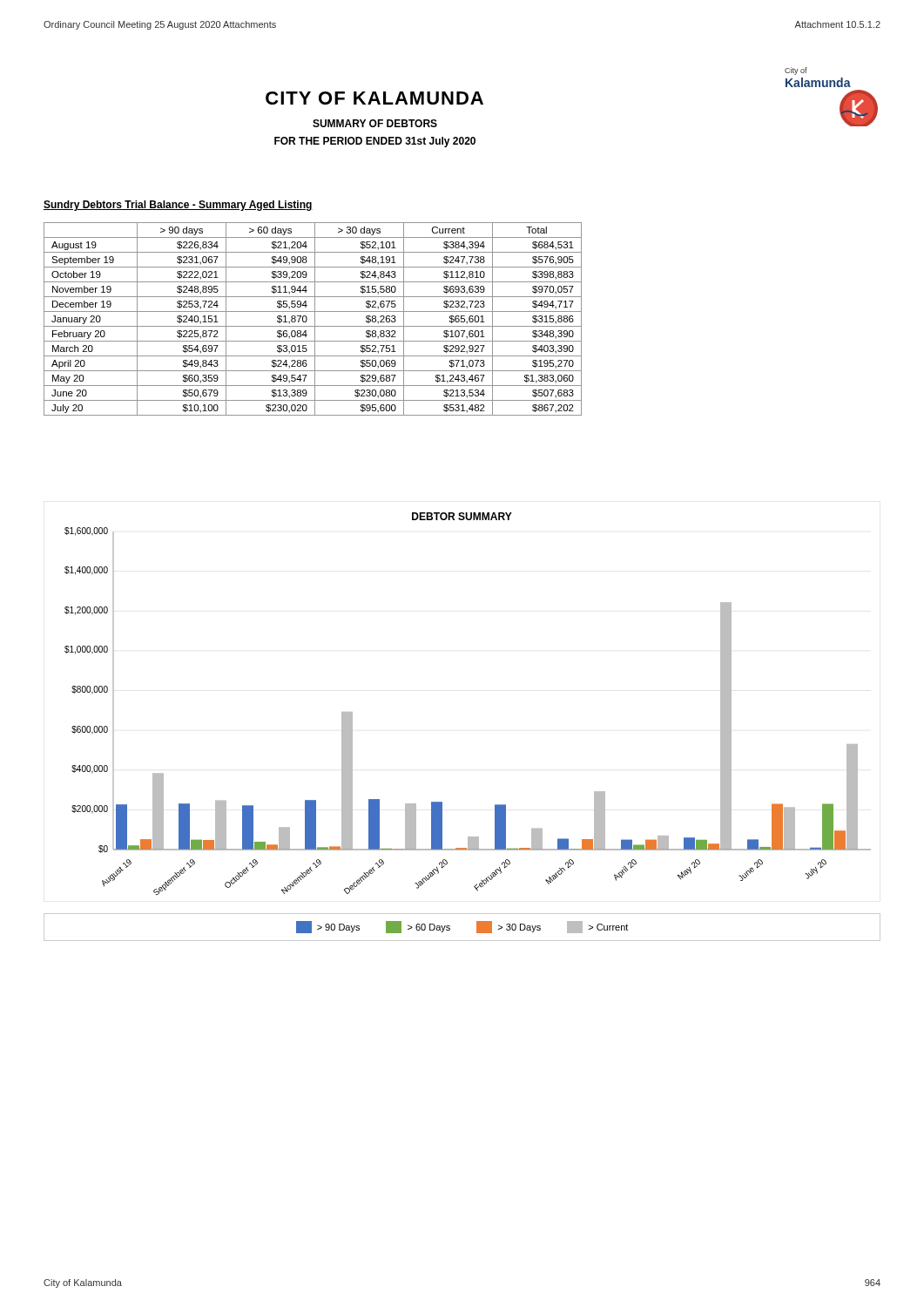
Task: Click where it says "SUMMARY OF DEBTORS"
Action: [375, 124]
